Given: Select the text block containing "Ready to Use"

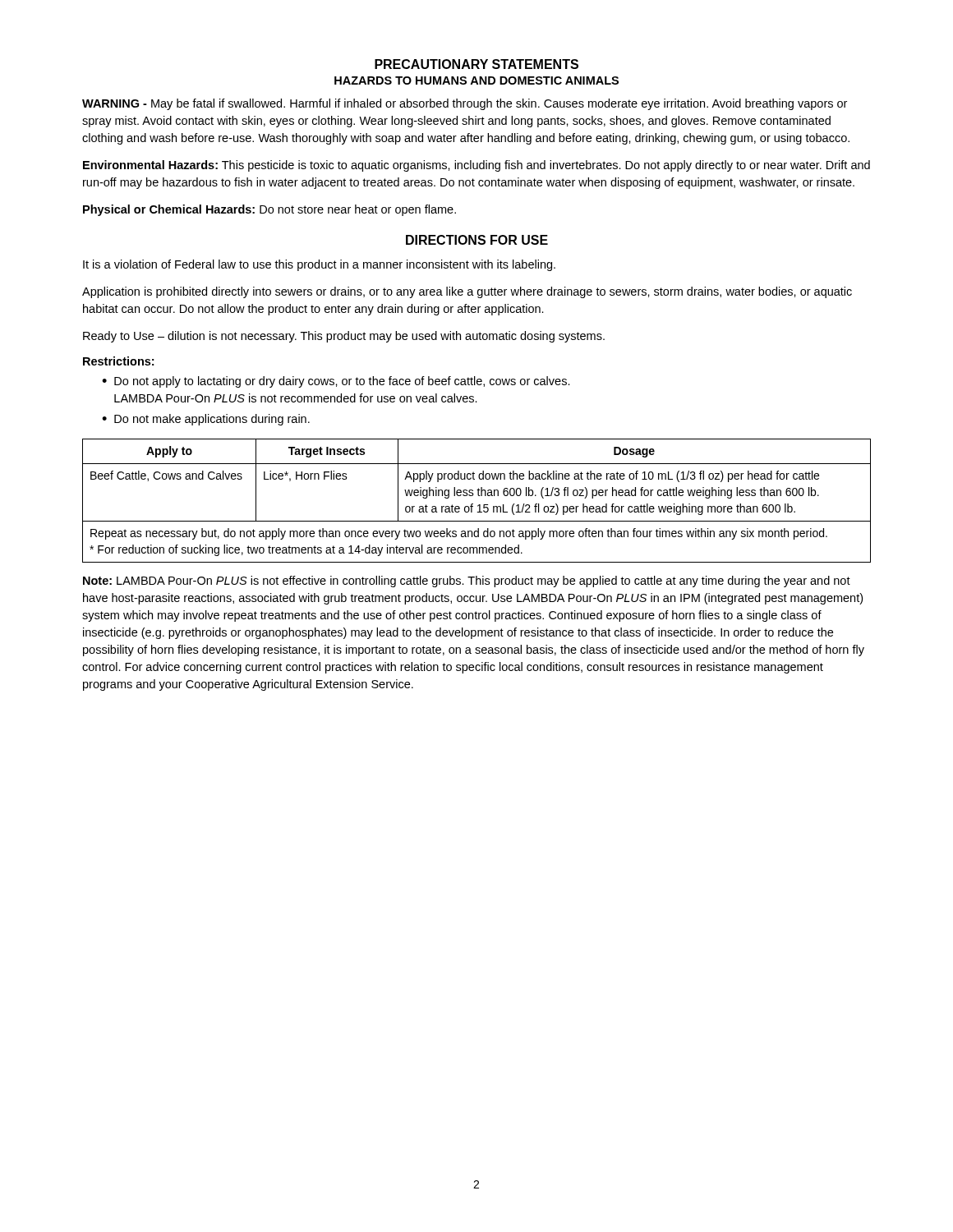Looking at the screenshot, I should [476, 336].
